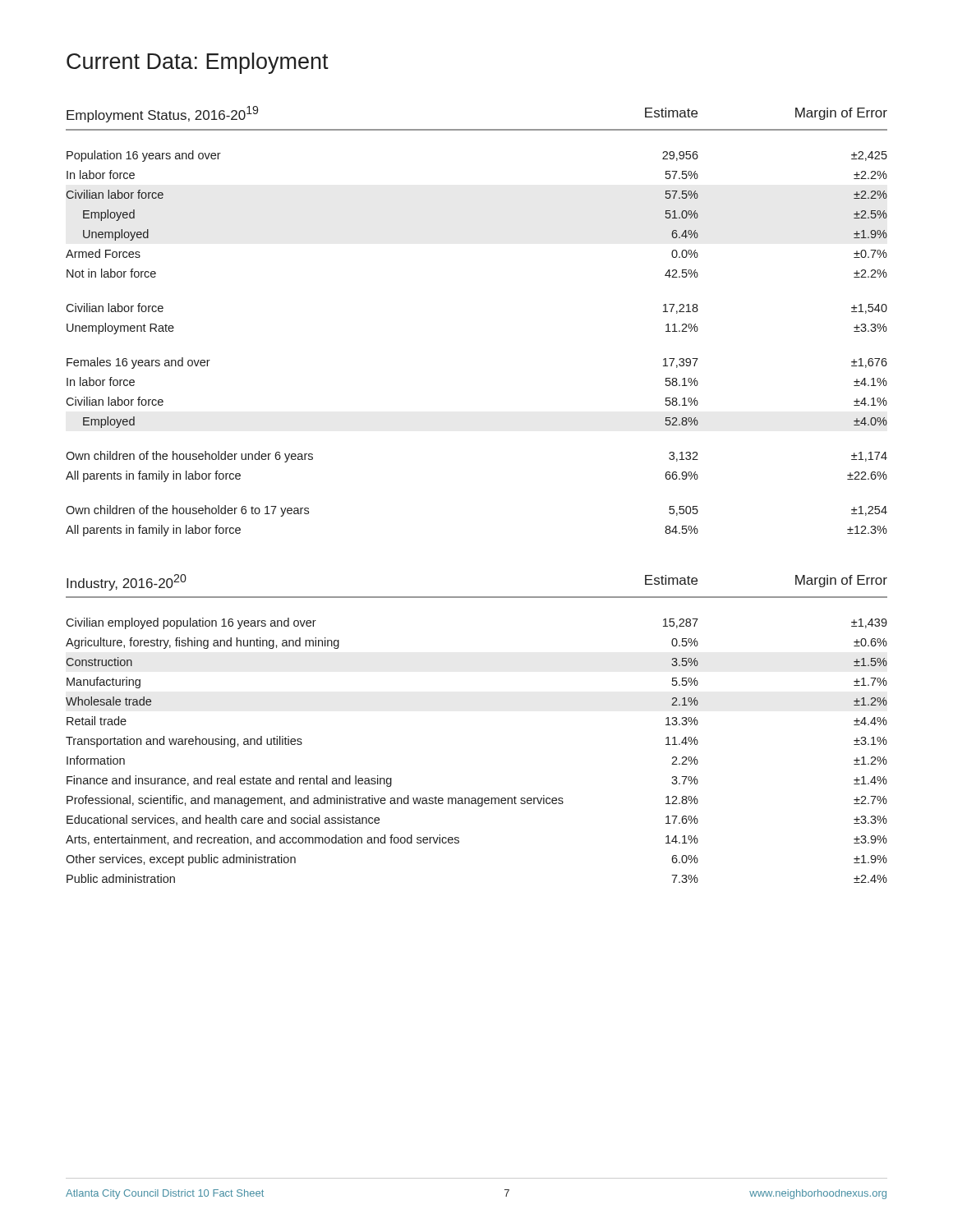Click on the table containing "Civilian employed population 16"
This screenshot has width=953, height=1232.
[476, 727]
